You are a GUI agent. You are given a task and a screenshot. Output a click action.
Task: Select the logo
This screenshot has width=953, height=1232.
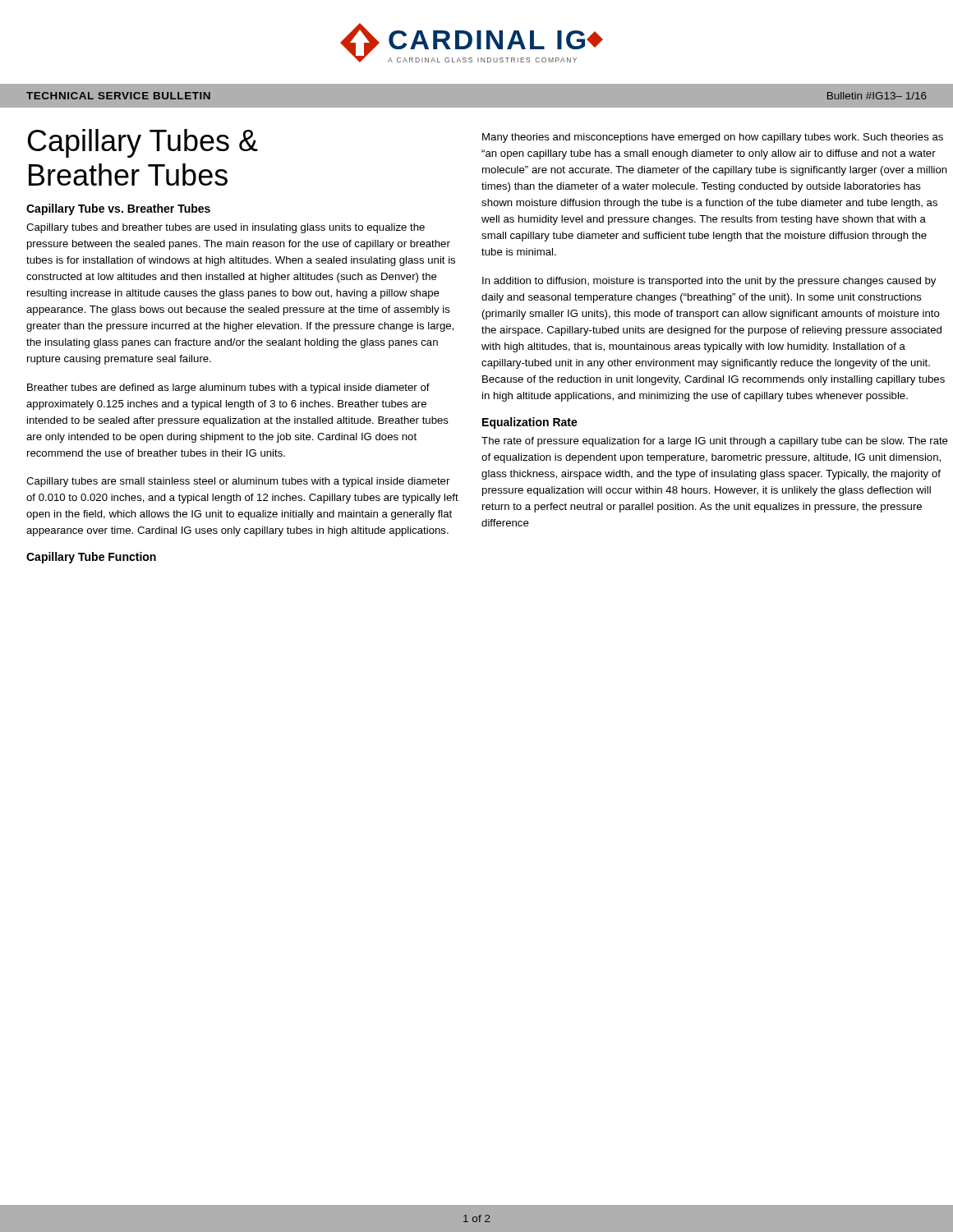[x=476, y=42]
